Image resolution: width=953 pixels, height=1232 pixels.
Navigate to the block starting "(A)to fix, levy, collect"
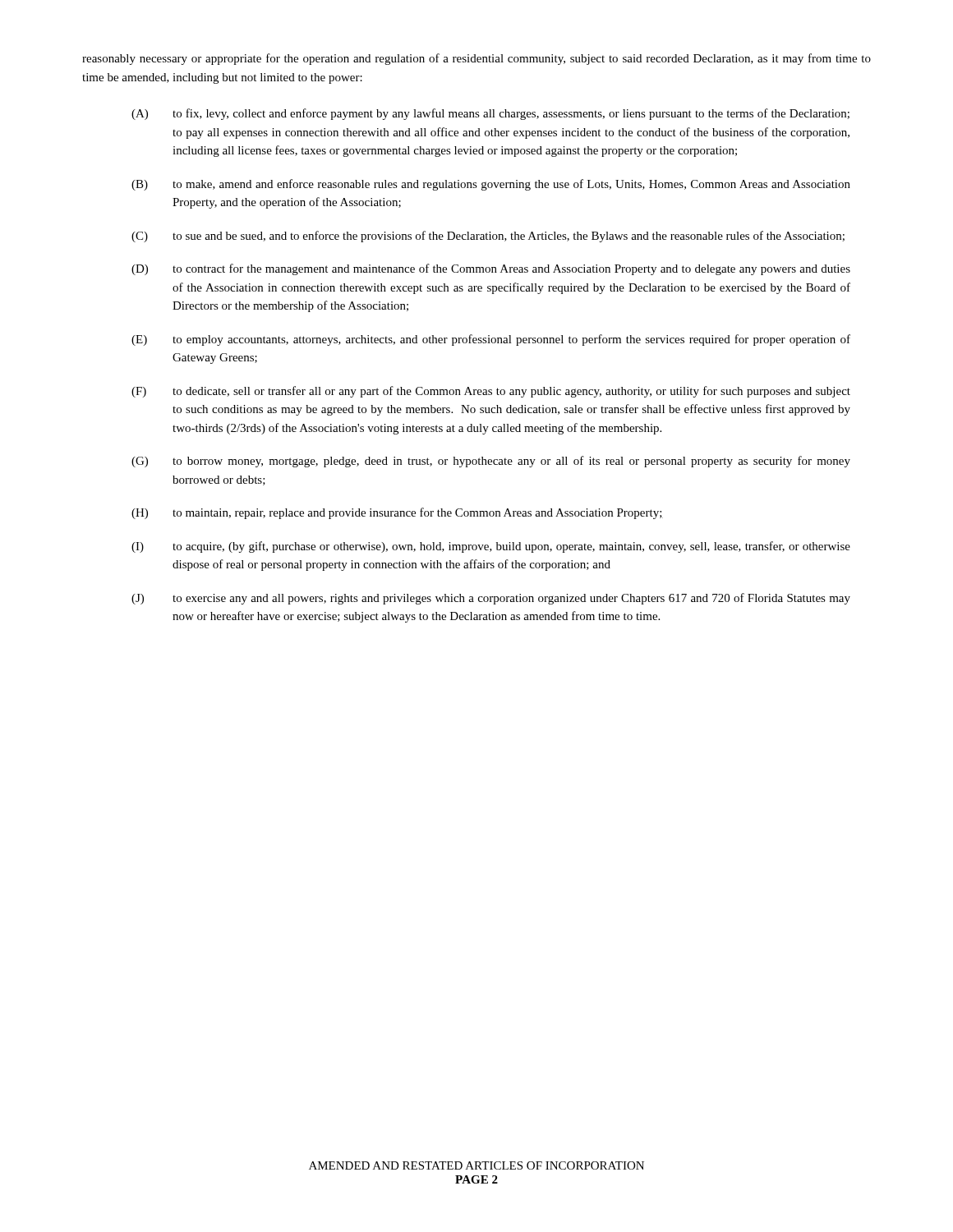click(x=491, y=132)
